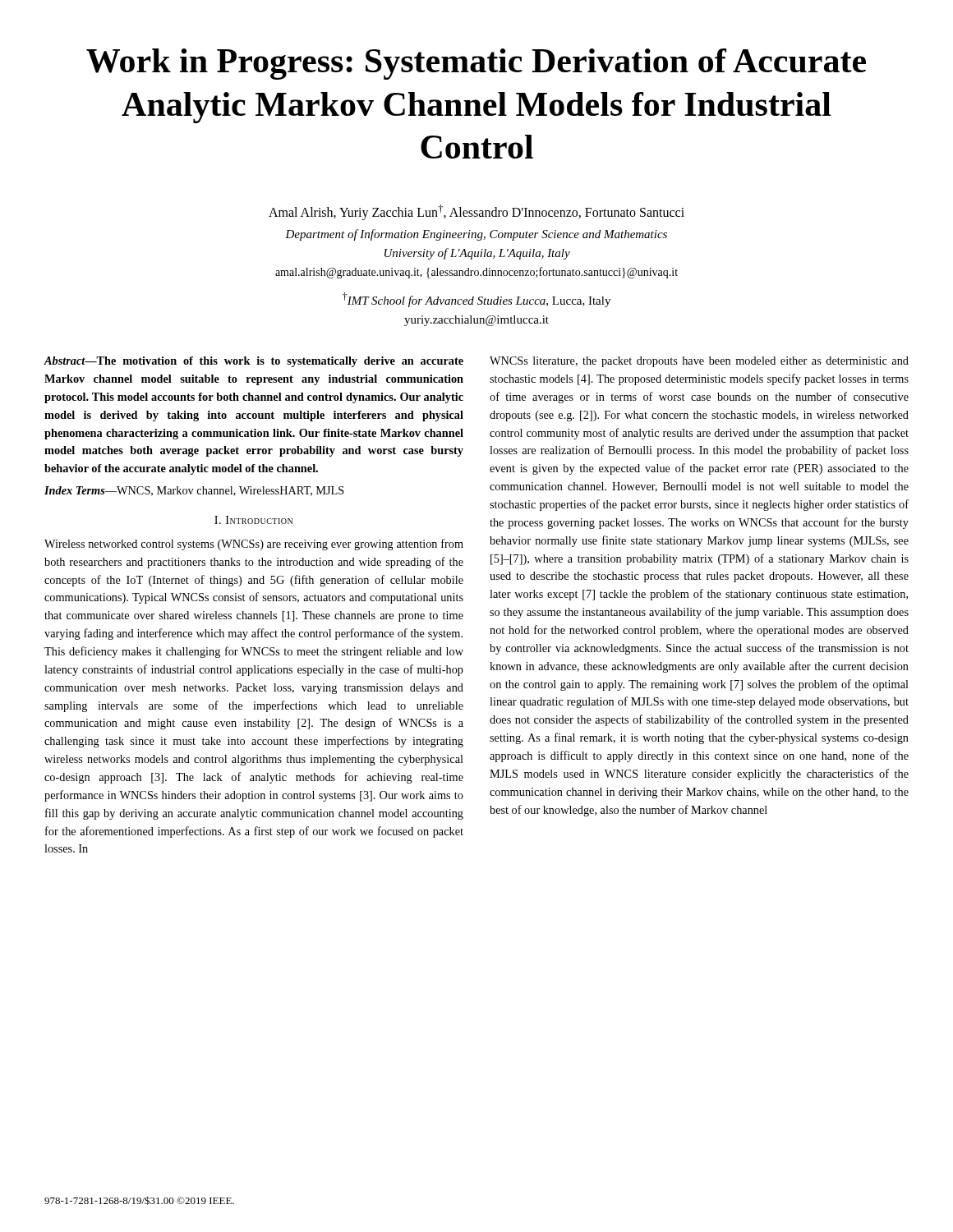This screenshot has height=1232, width=953.
Task: Click on the text block starting "I. Introduction"
Action: tap(254, 520)
